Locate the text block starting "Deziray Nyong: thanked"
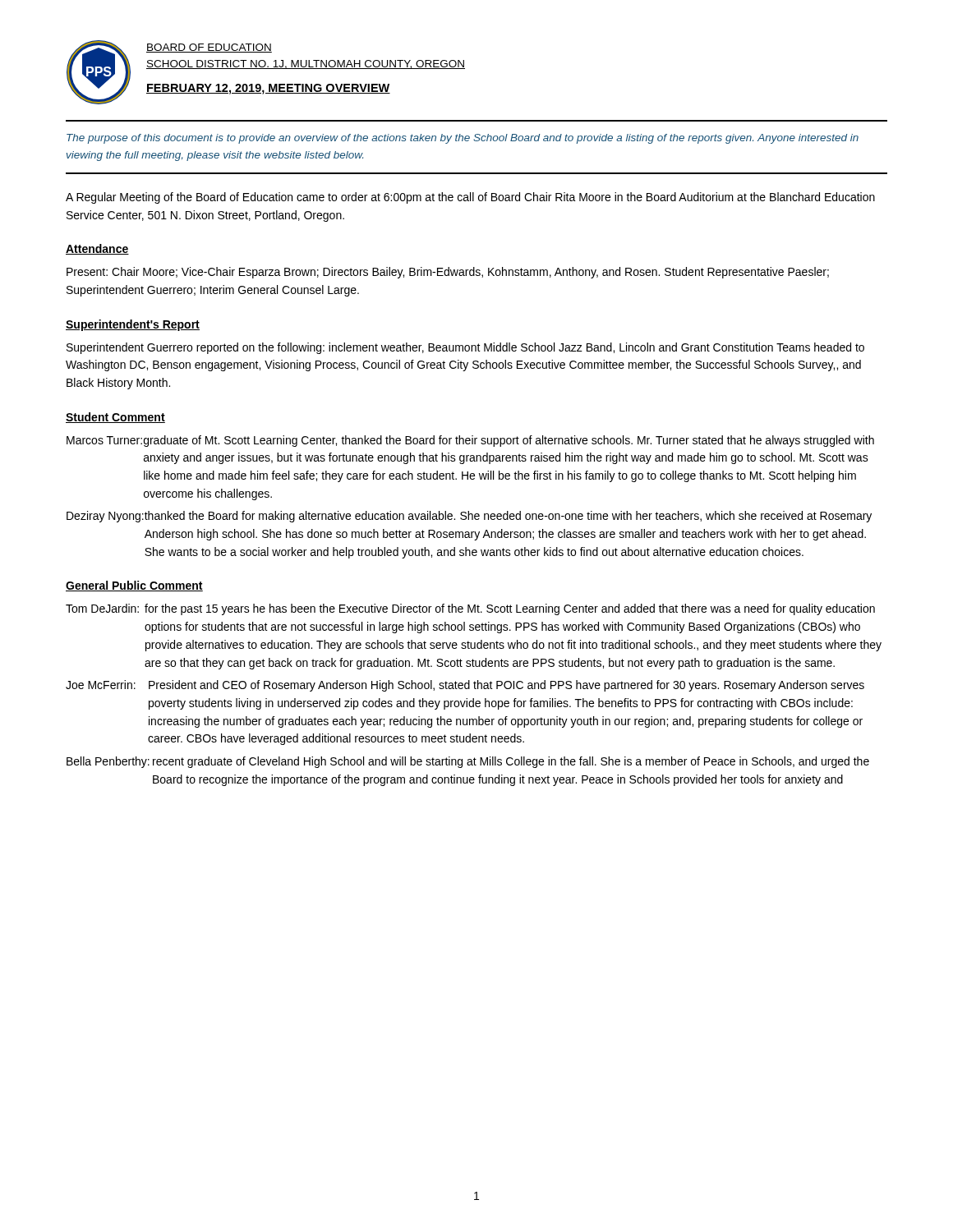Image resolution: width=953 pixels, height=1232 pixels. pos(476,535)
